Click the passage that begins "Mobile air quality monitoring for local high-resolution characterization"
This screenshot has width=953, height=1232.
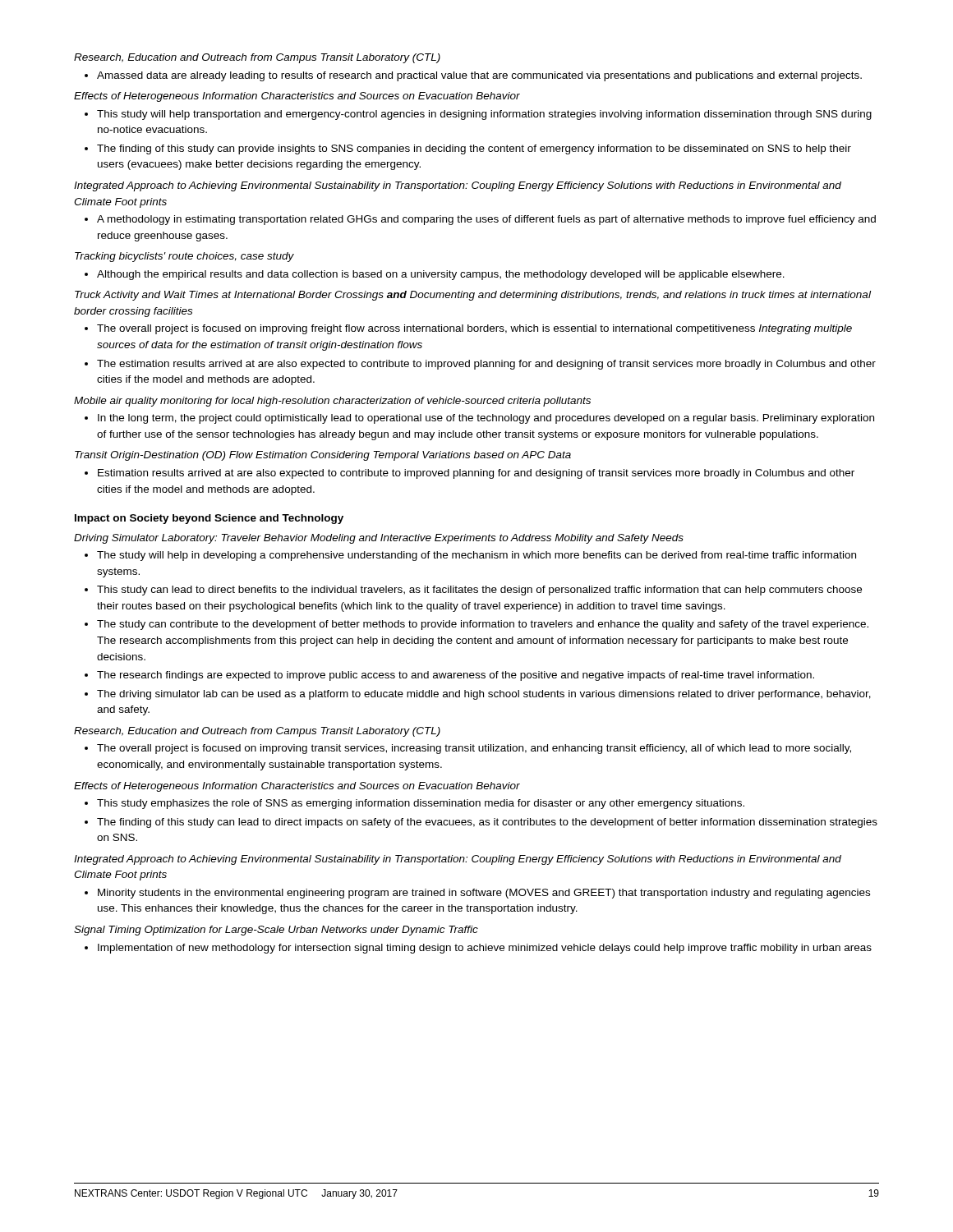[x=476, y=417]
